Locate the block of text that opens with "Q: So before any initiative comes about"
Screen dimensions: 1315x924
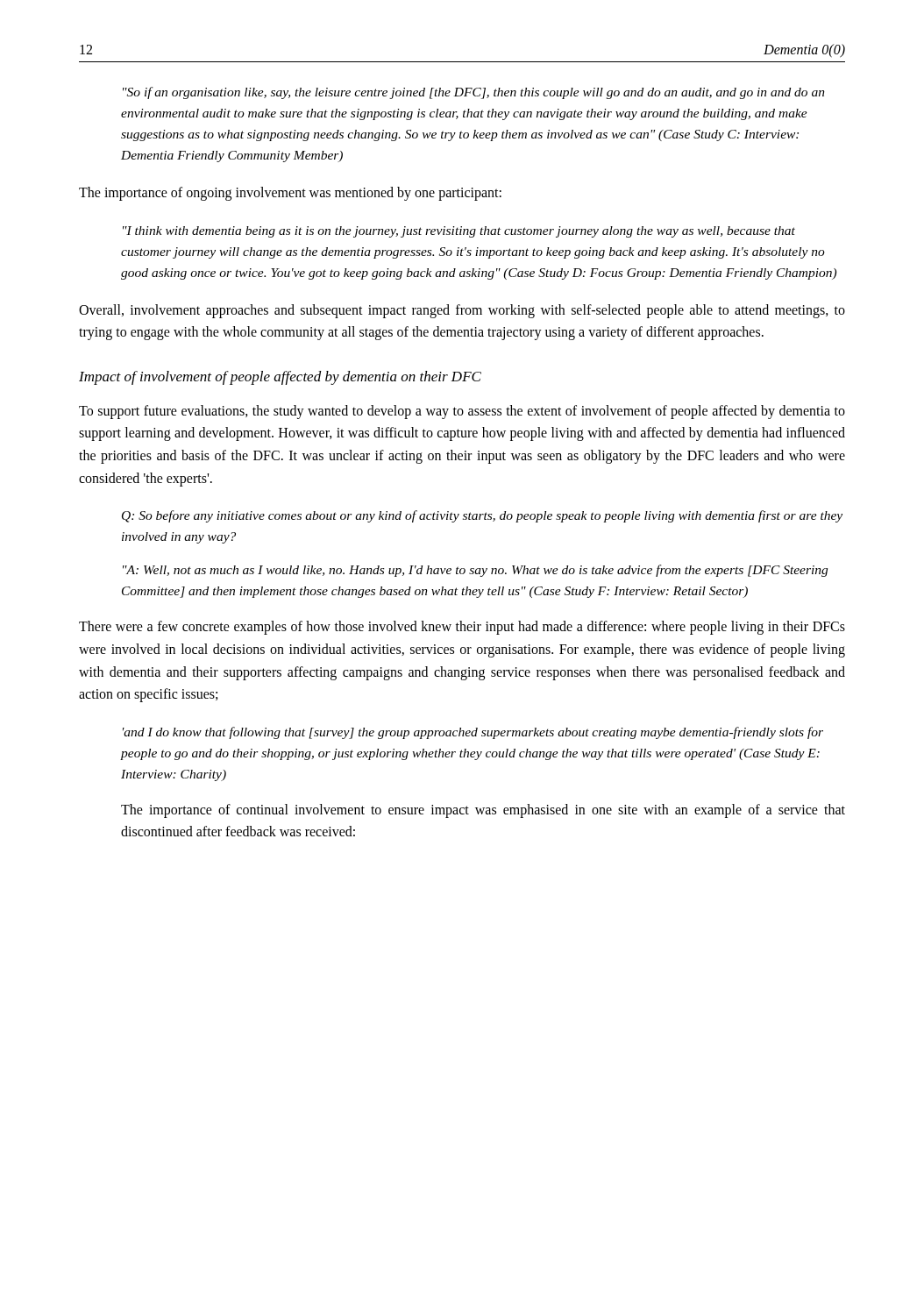pos(482,526)
